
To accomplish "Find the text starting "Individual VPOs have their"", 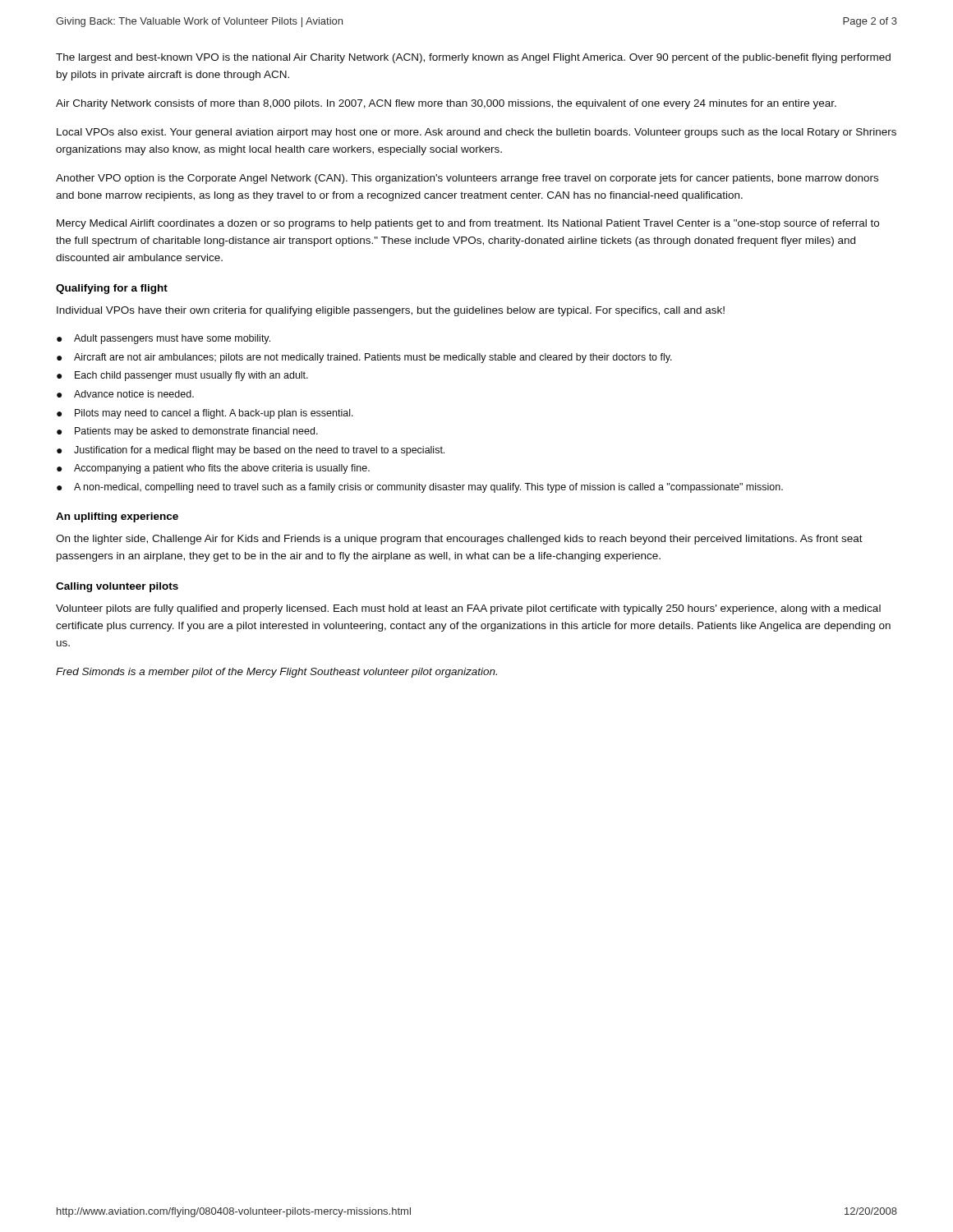I will (x=391, y=310).
